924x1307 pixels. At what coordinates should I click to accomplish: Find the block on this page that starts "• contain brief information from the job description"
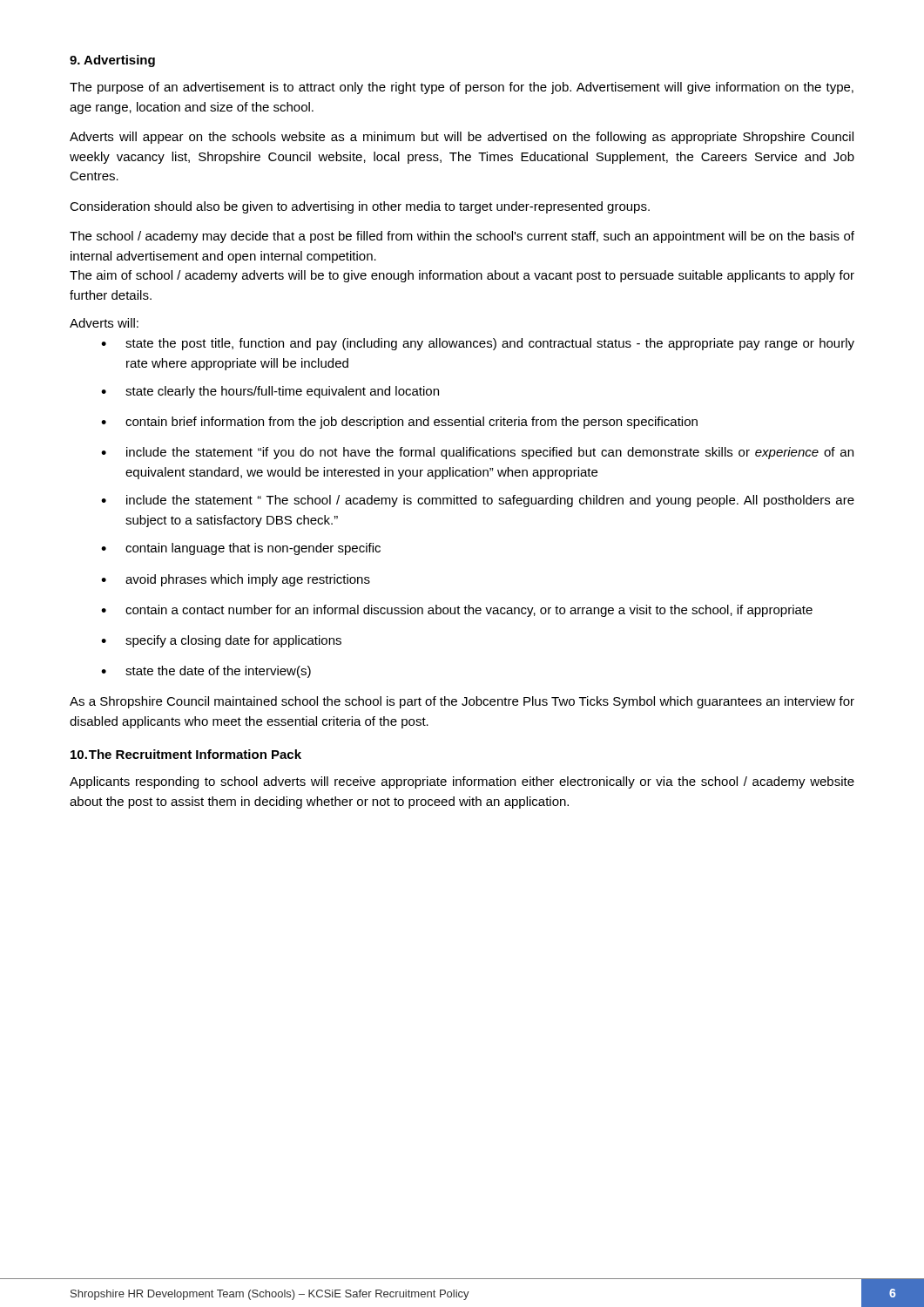pyautogui.click(x=478, y=423)
